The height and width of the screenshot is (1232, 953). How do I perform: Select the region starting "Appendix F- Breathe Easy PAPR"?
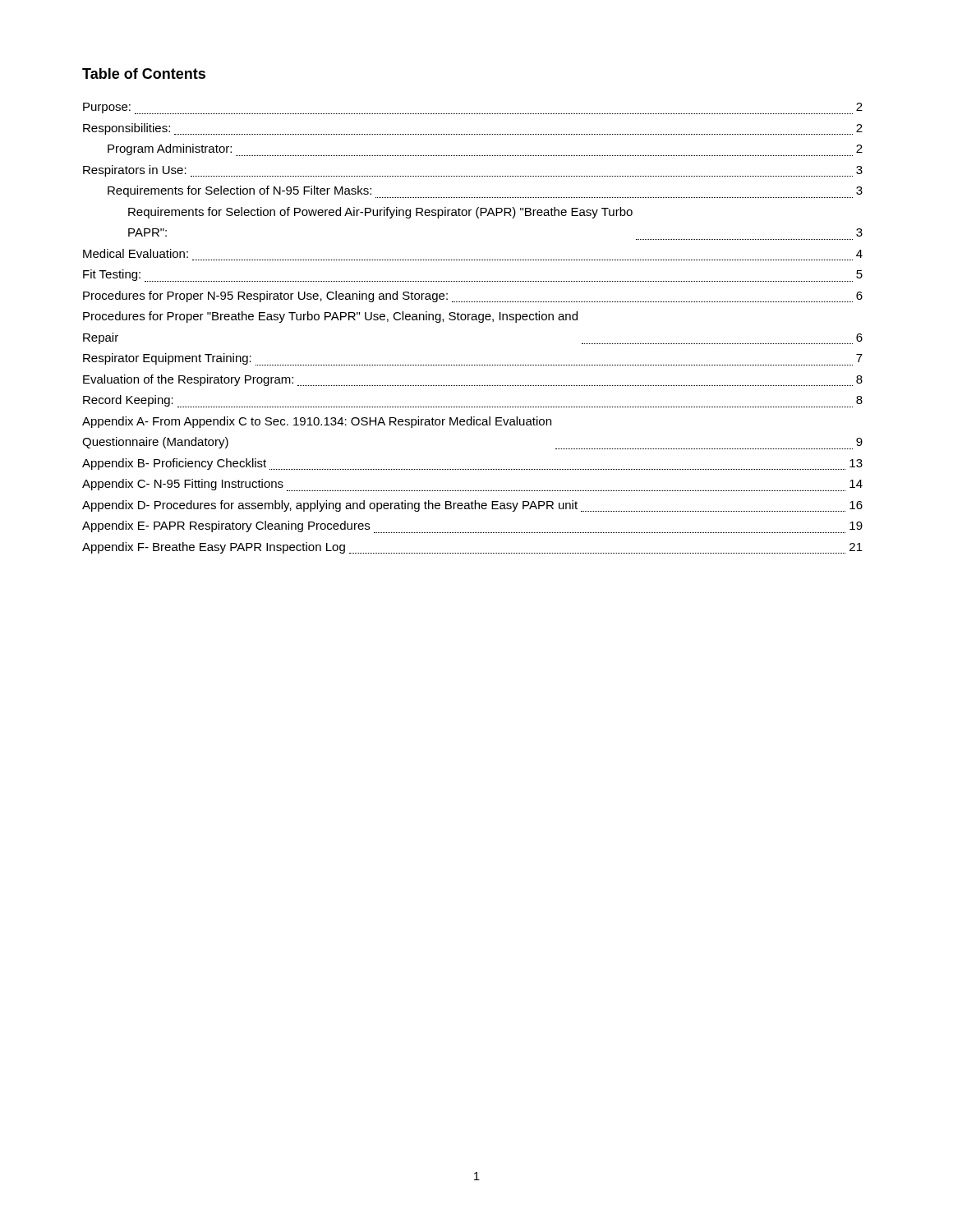[472, 546]
